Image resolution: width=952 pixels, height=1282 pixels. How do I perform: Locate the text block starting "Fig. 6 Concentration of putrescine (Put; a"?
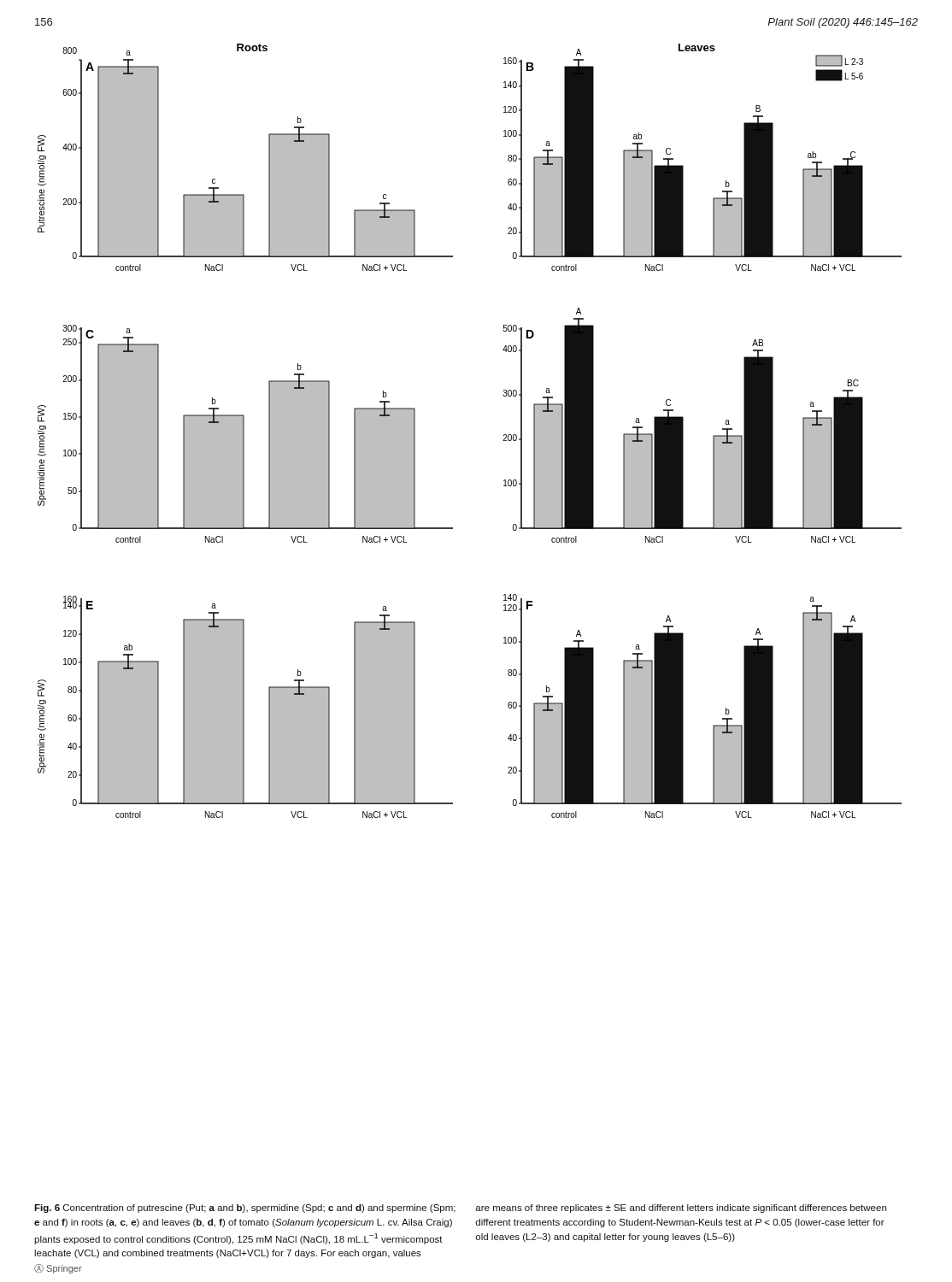(467, 1231)
